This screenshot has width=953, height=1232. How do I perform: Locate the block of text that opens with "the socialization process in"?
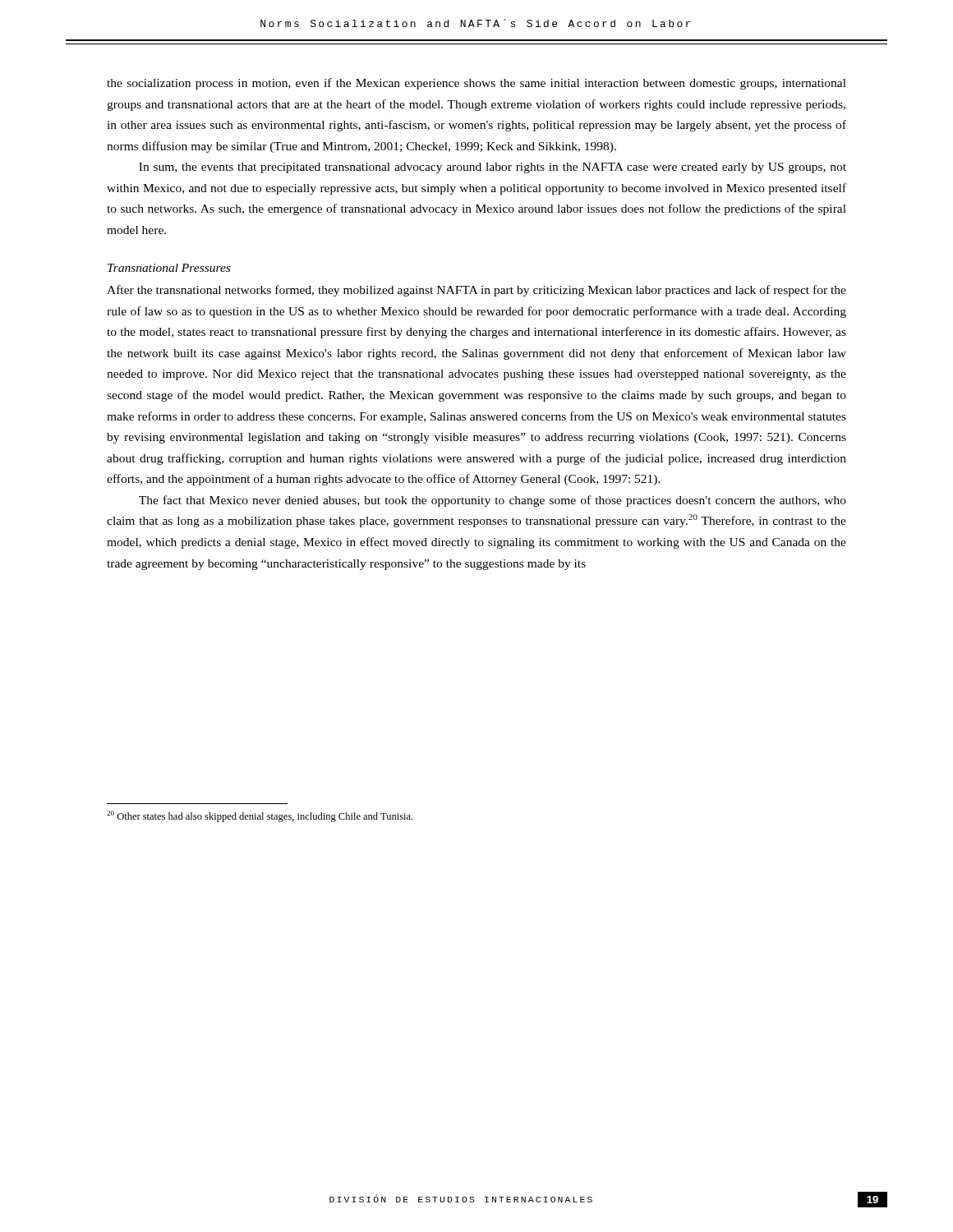point(476,114)
